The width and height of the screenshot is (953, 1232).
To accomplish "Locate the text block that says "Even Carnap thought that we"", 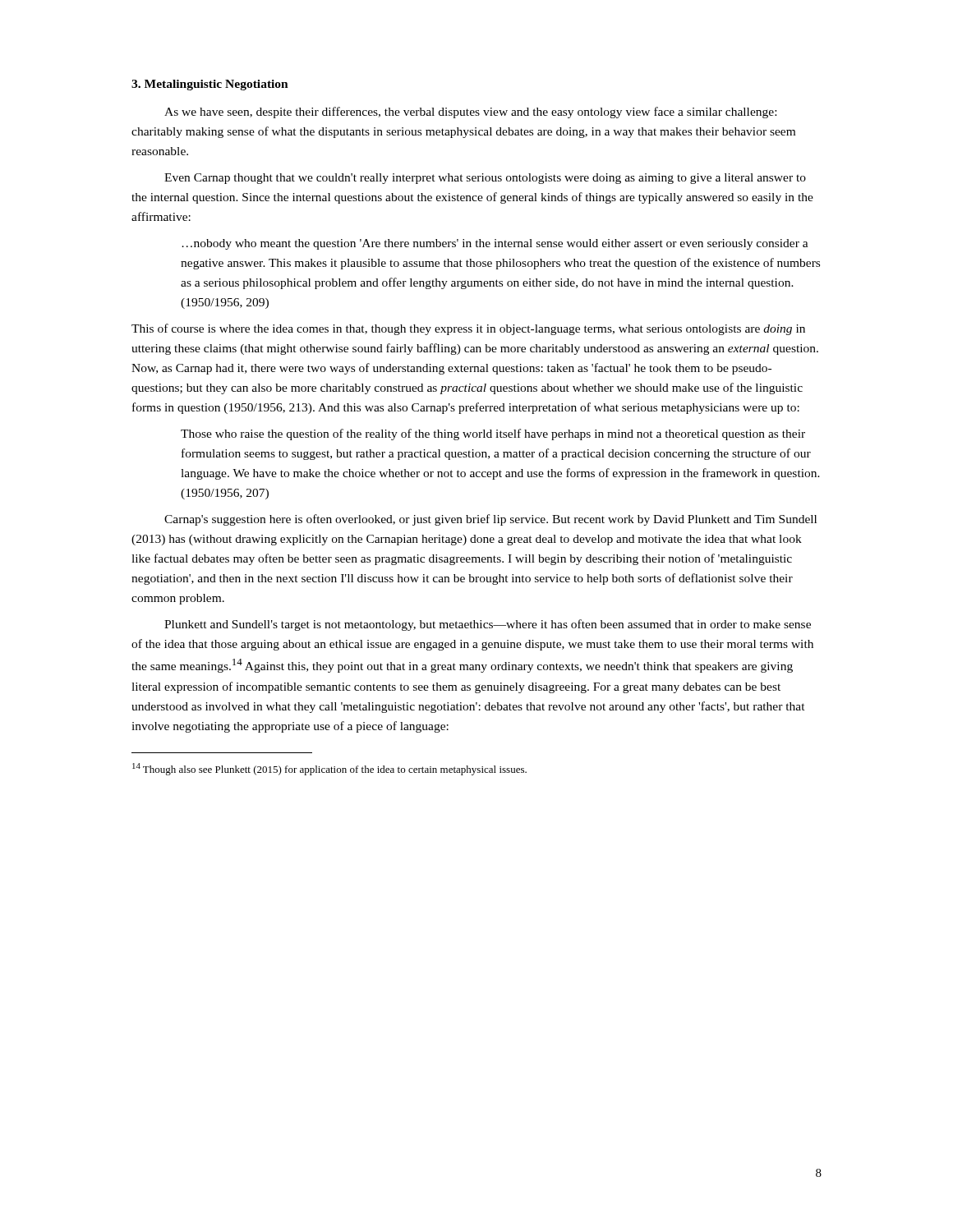I will [x=472, y=197].
